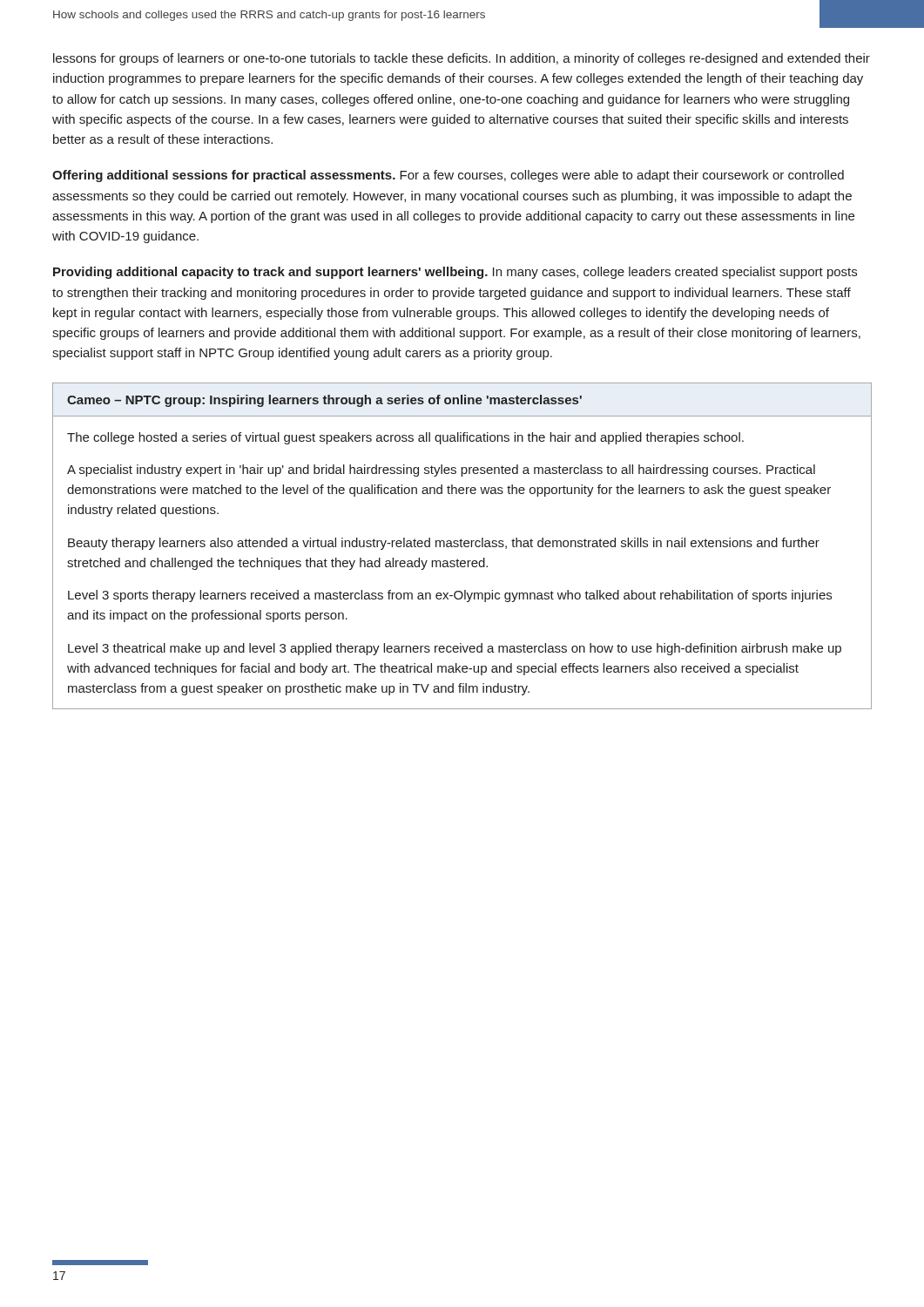The image size is (924, 1307).
Task: Point to the element starting "Cameo – NPTC group: Inspiring learners through"
Action: pos(325,399)
